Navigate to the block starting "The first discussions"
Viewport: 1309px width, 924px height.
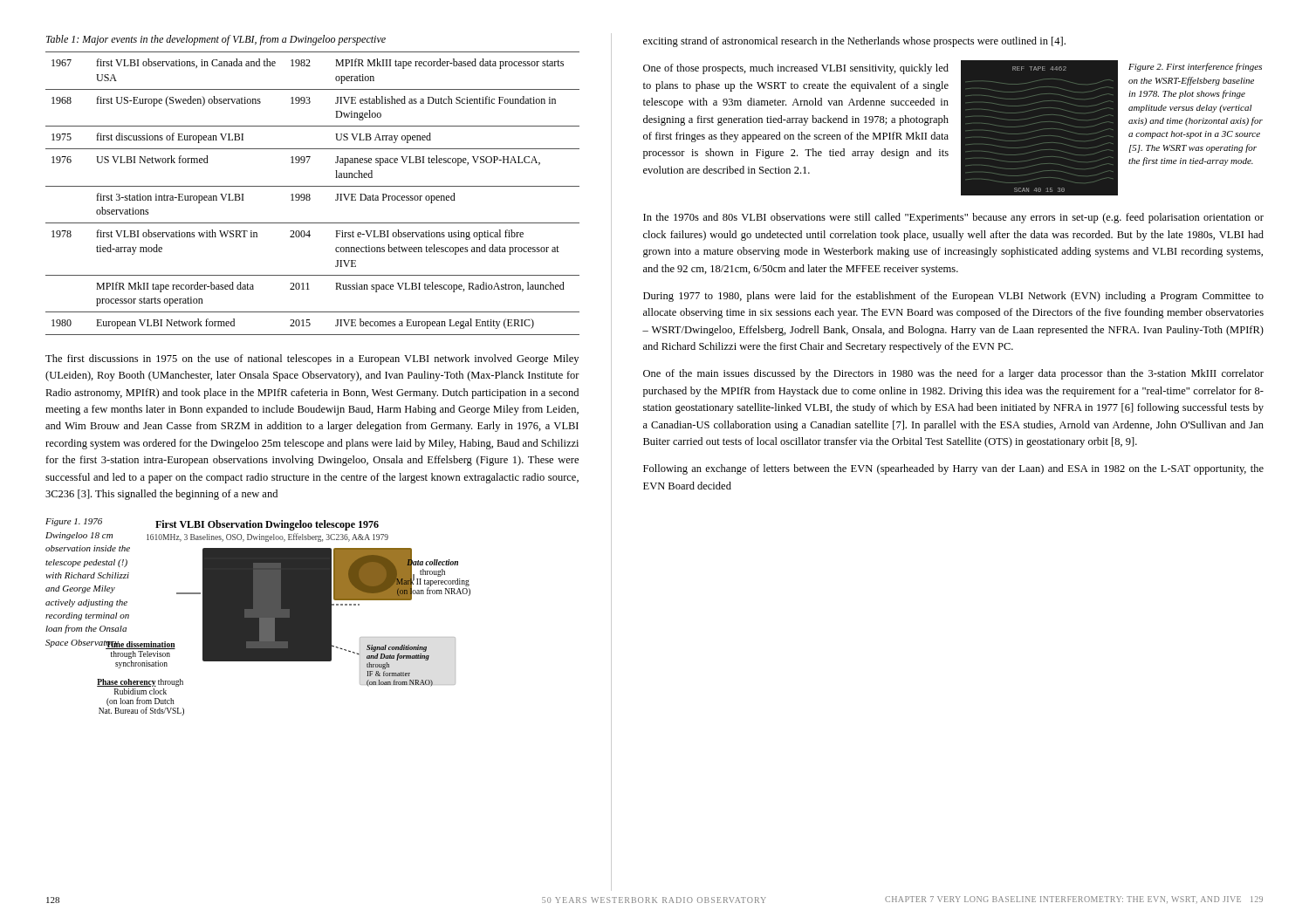click(312, 426)
